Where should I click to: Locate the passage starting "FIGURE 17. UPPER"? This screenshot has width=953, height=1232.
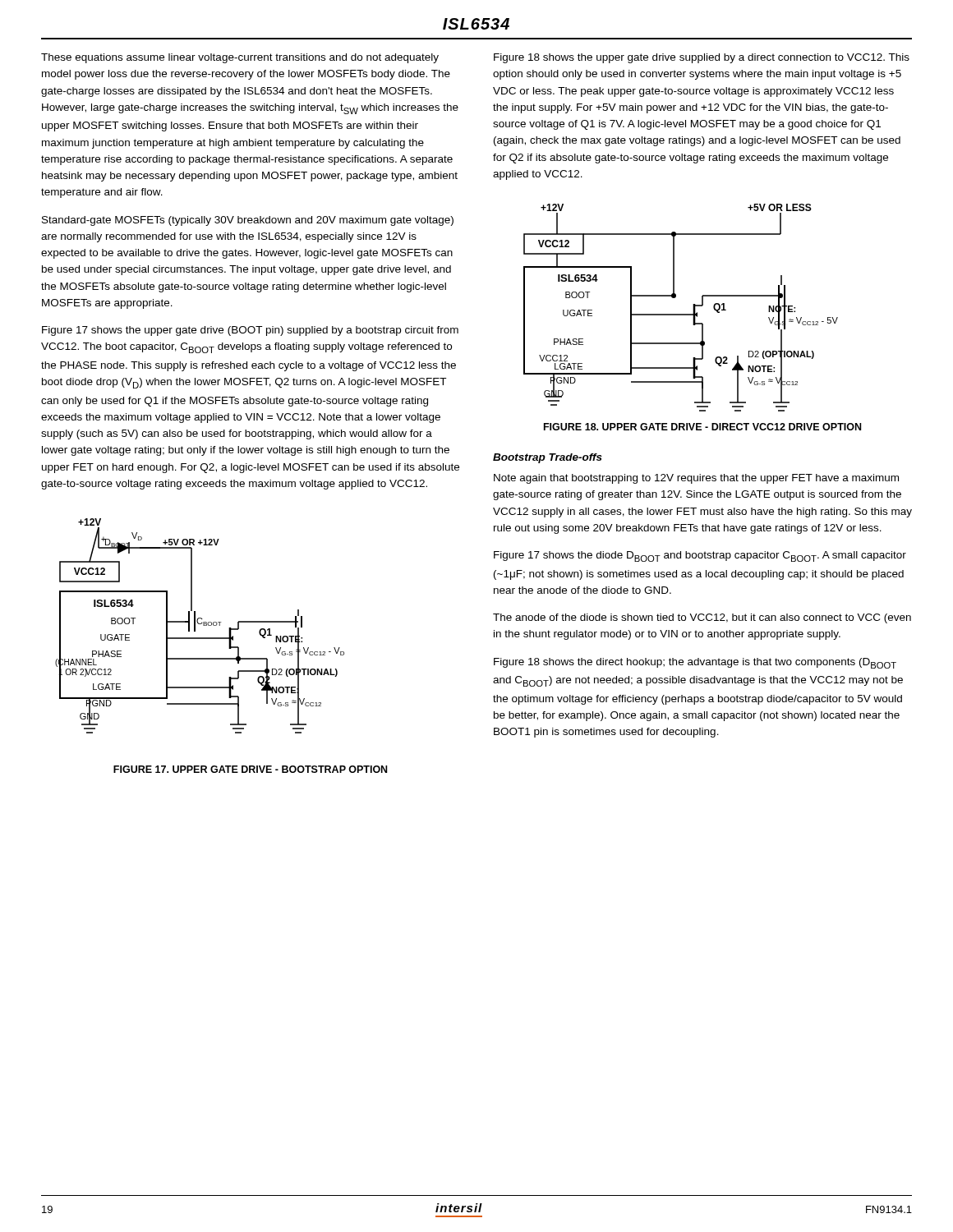tap(251, 770)
